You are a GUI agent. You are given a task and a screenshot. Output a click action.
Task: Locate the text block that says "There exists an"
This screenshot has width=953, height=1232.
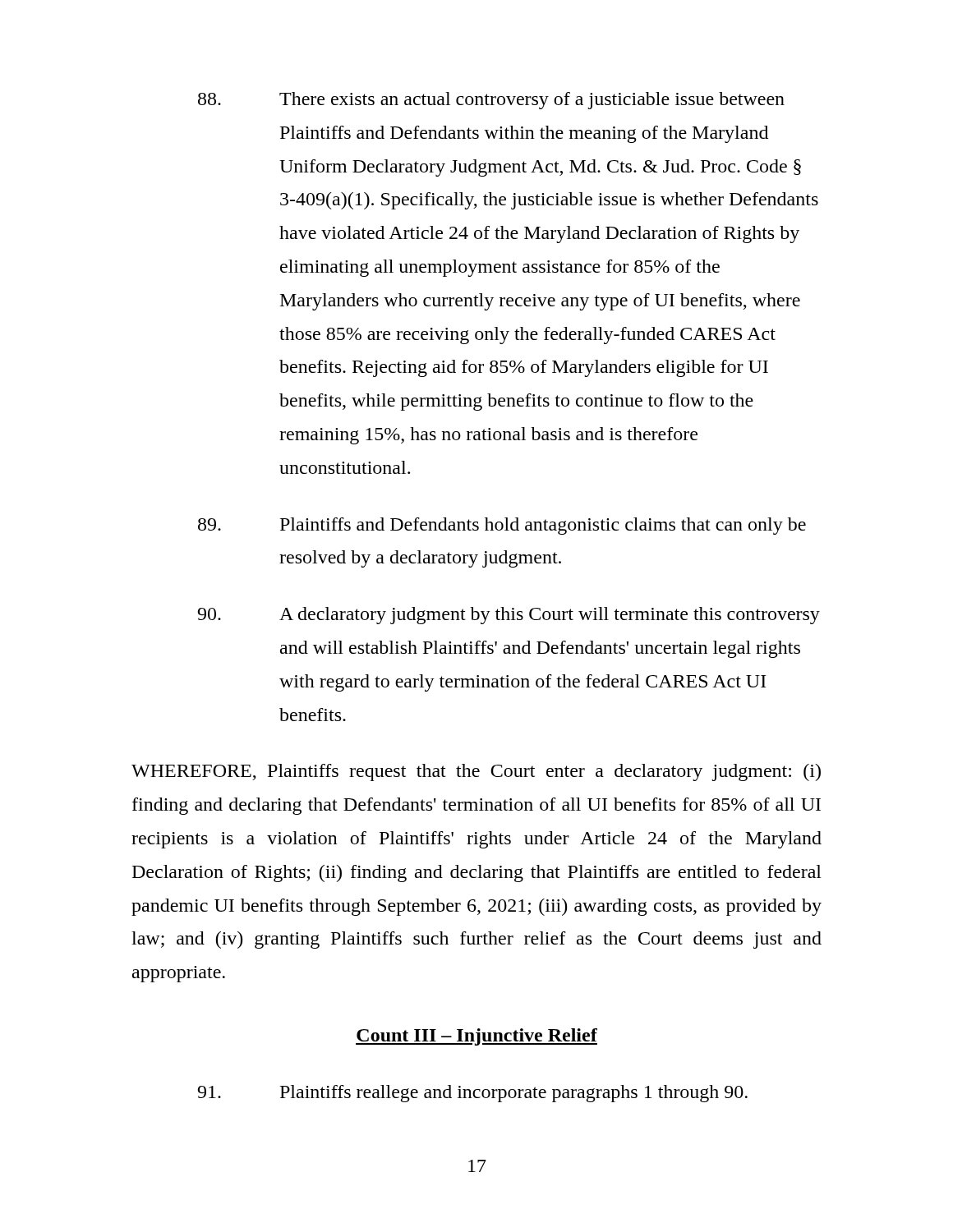[x=476, y=283]
